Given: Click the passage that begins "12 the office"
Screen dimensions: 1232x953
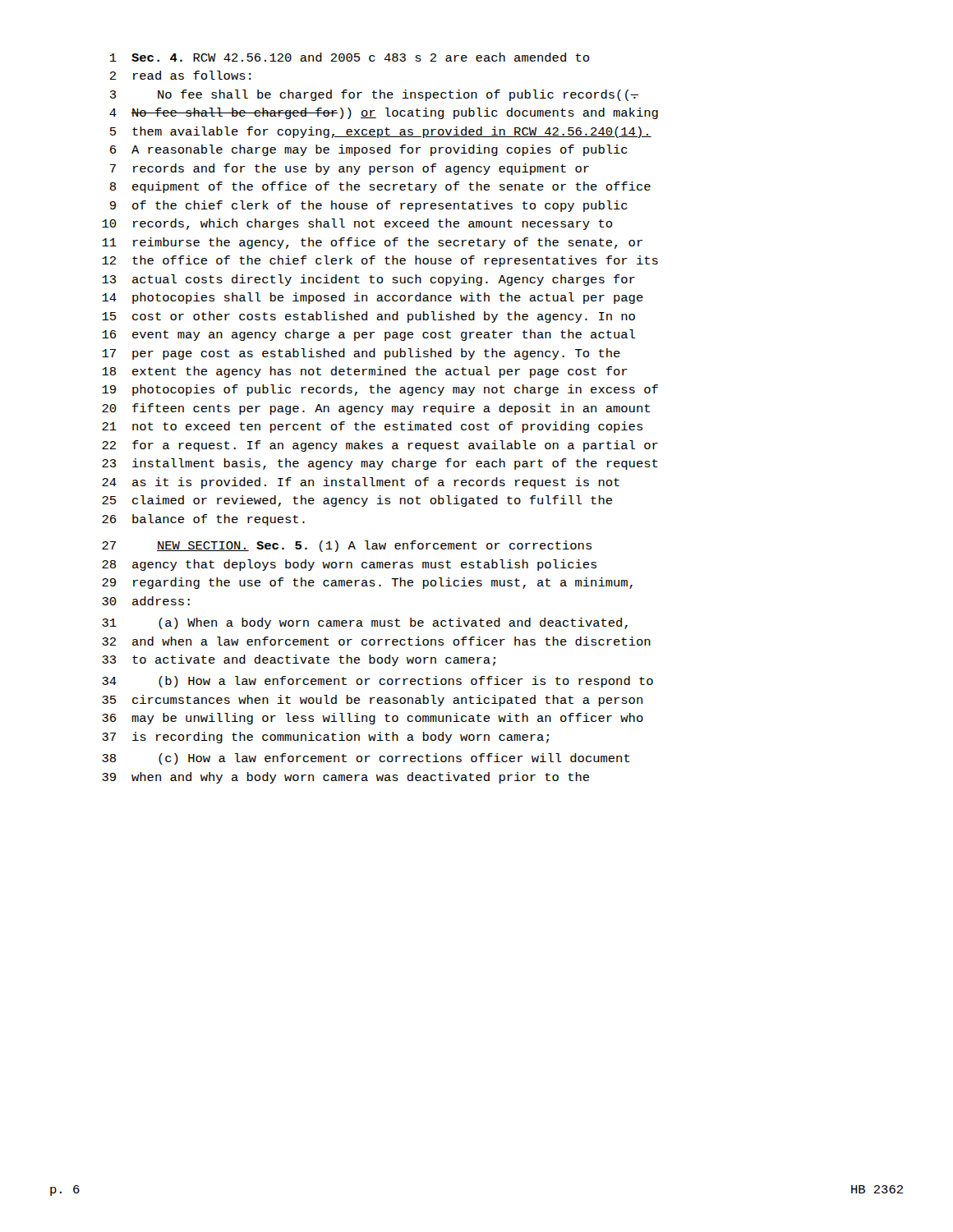Looking at the screenshot, I should (x=464, y=262).
